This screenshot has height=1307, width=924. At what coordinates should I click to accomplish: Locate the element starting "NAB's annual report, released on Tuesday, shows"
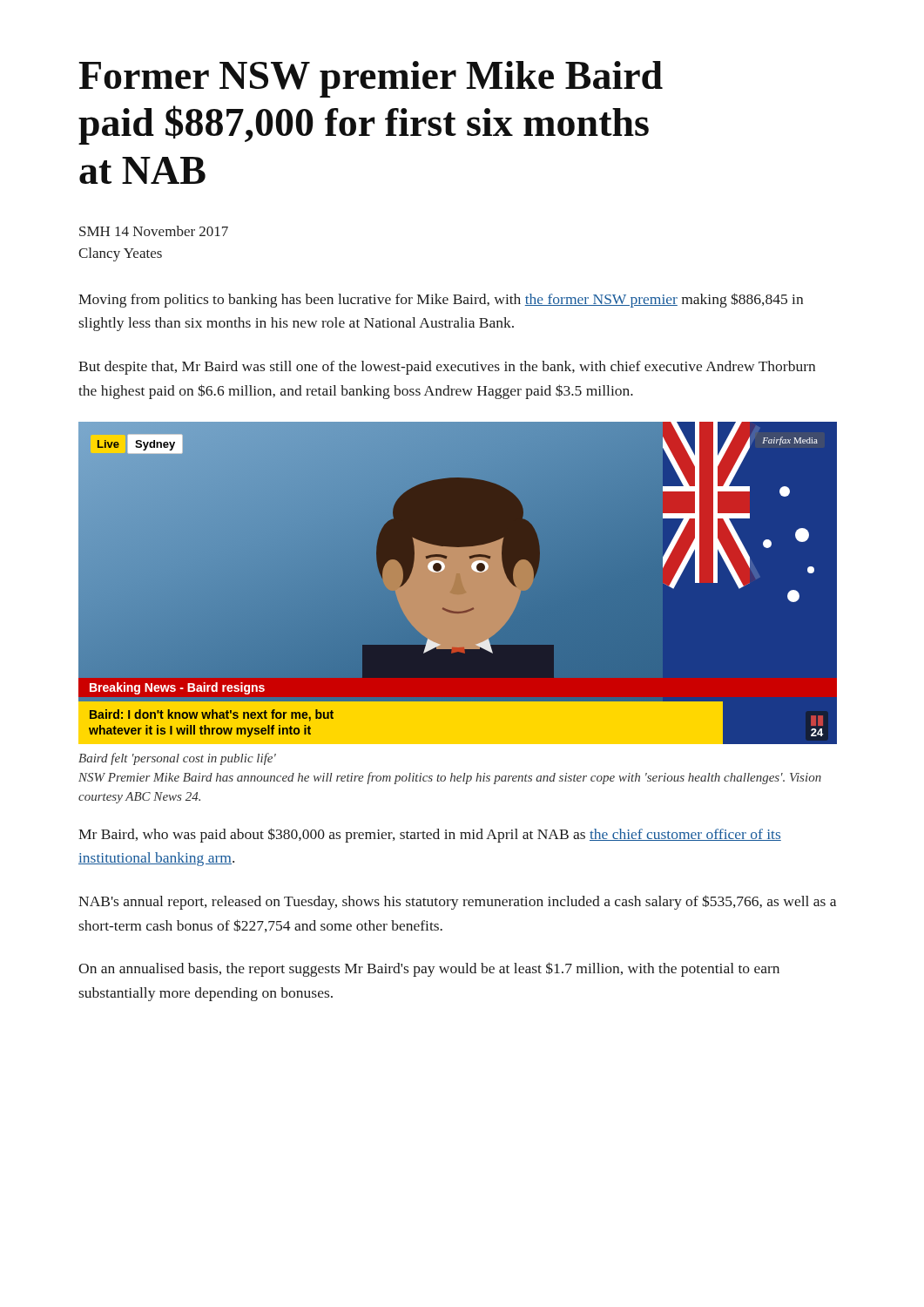pos(458,914)
